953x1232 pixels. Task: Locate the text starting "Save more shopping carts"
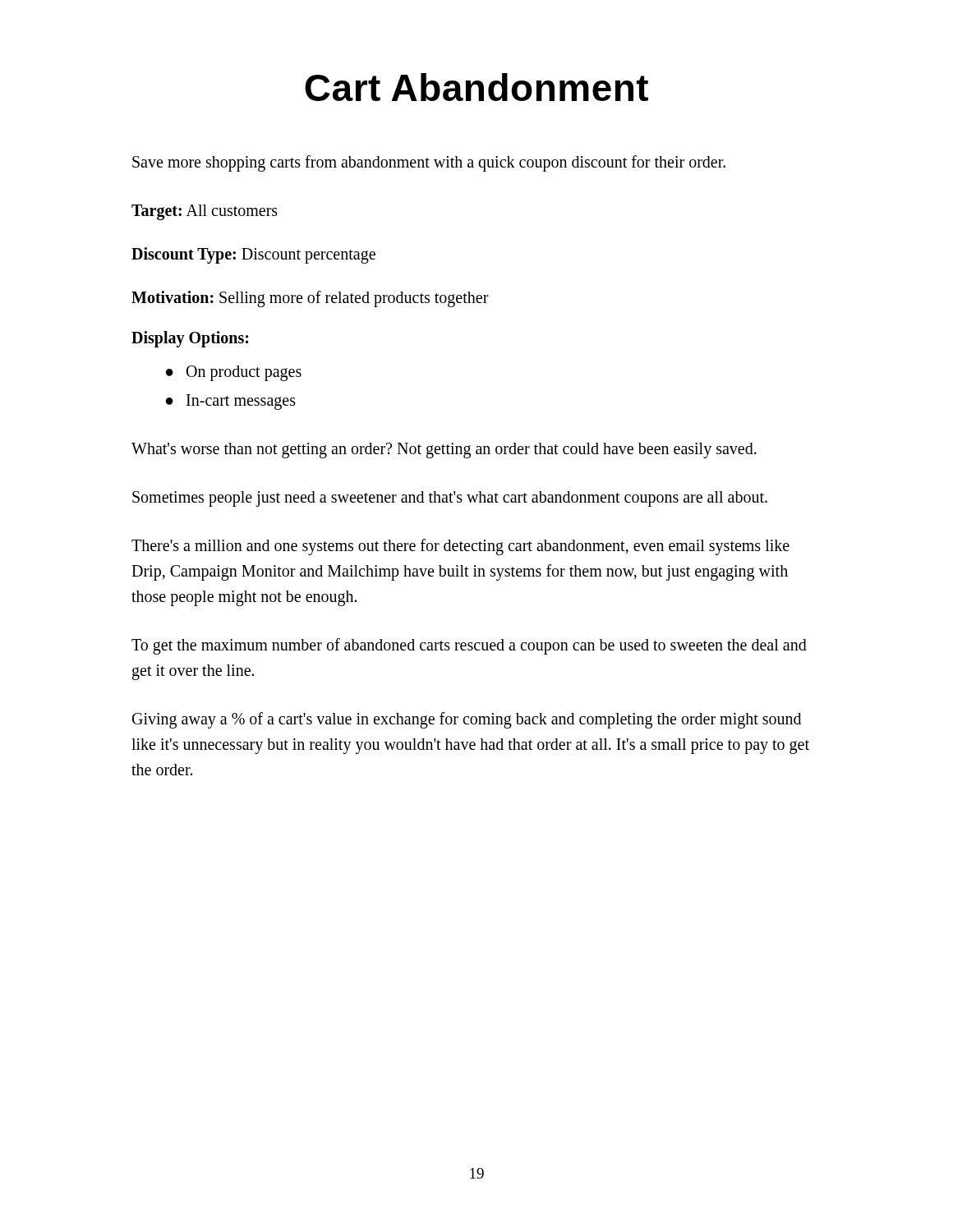click(429, 162)
